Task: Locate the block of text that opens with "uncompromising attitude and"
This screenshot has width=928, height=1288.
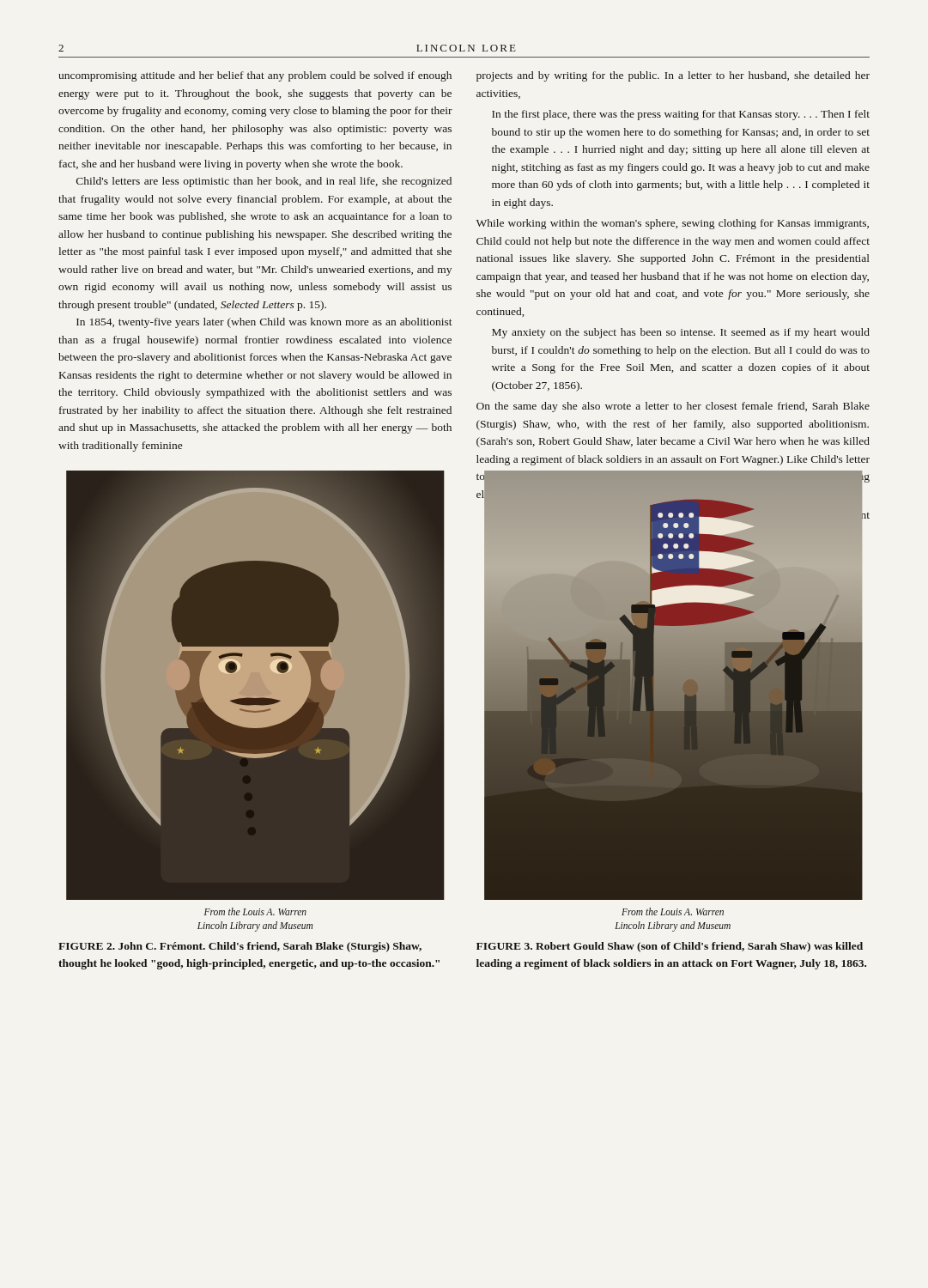Action: [255, 261]
